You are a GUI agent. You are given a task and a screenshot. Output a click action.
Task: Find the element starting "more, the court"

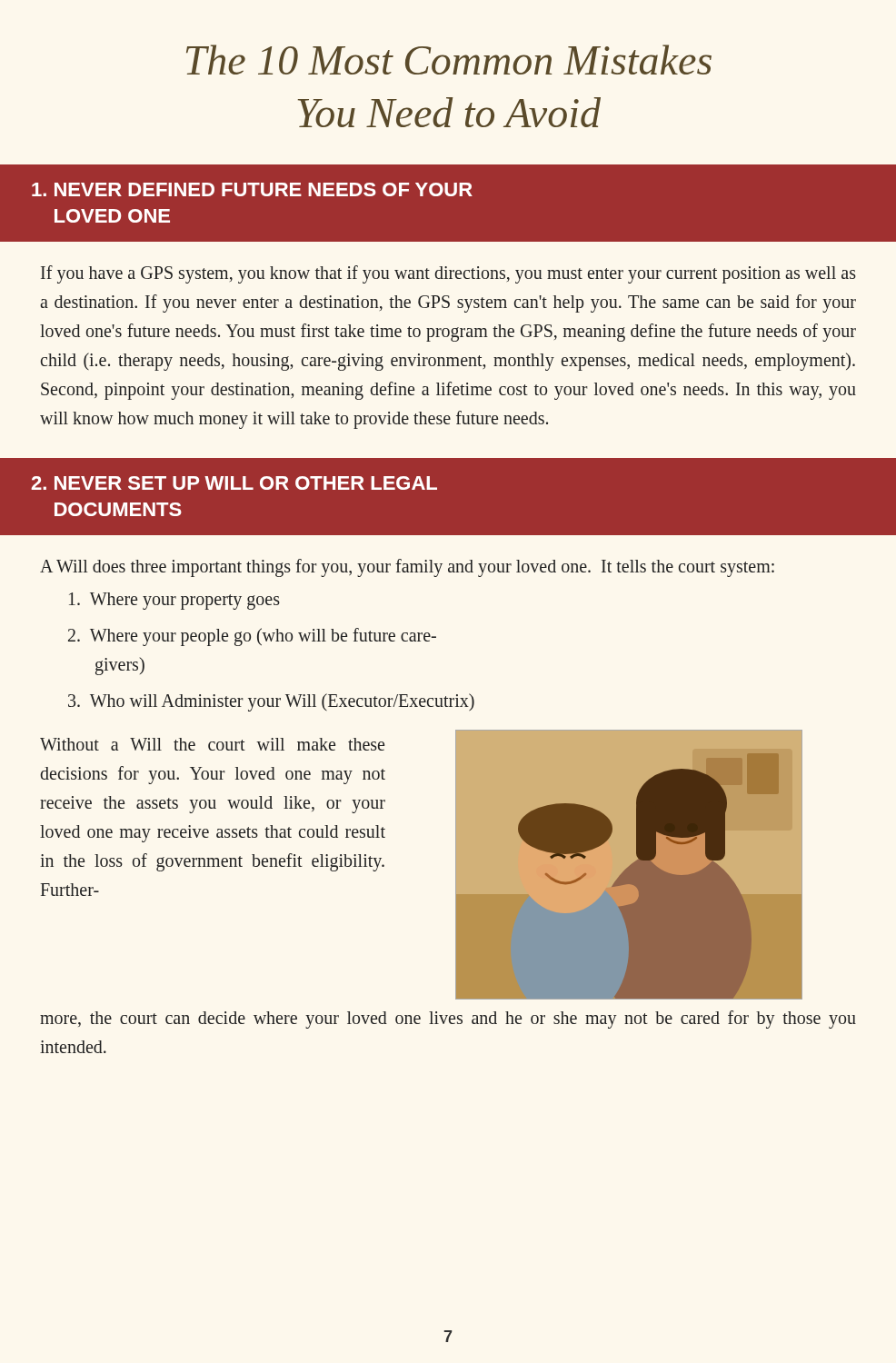pyautogui.click(x=448, y=1033)
